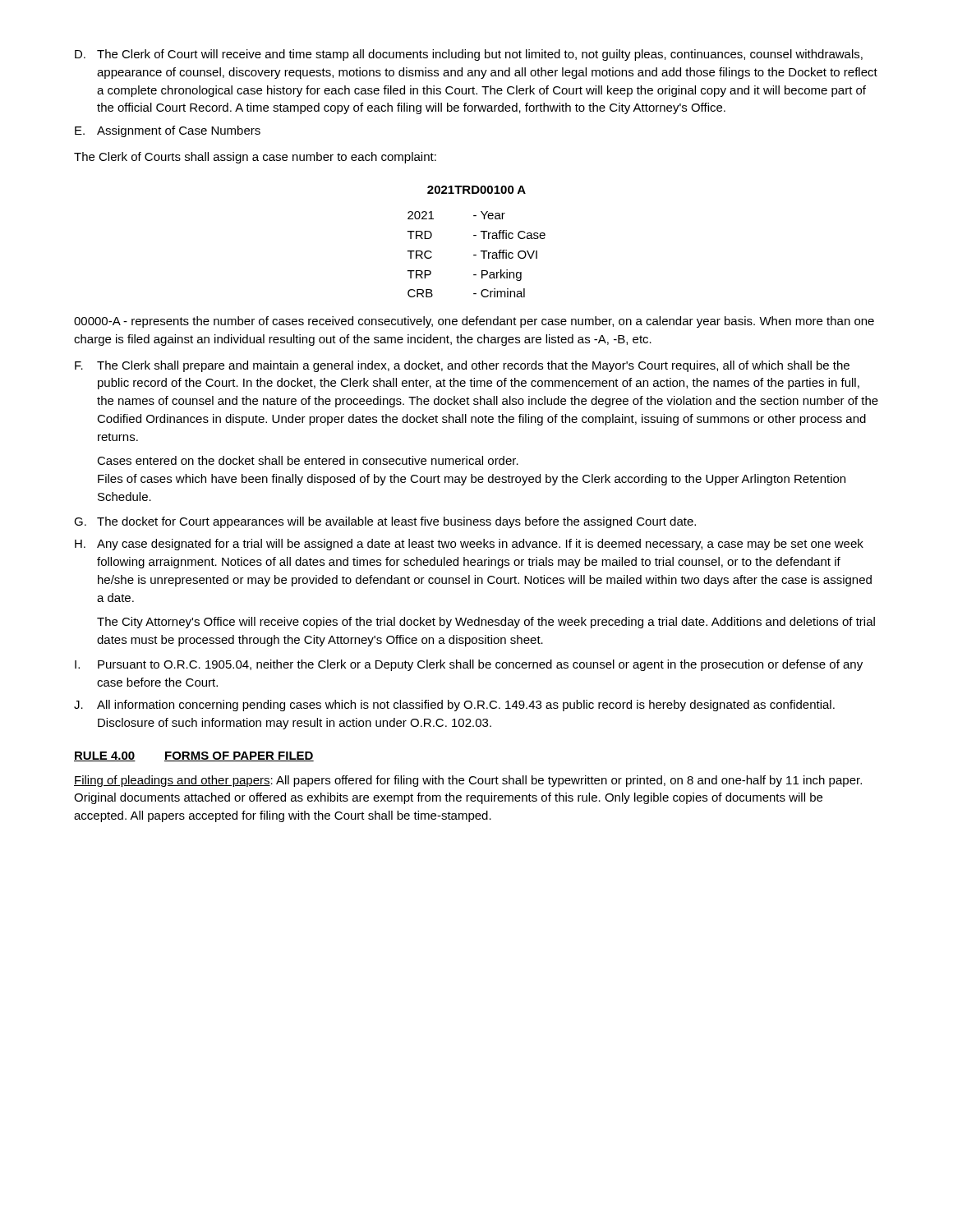Viewport: 953px width, 1232px height.
Task: Select the list item containing "D. The Clerk of Court will receive and"
Action: coord(476,81)
